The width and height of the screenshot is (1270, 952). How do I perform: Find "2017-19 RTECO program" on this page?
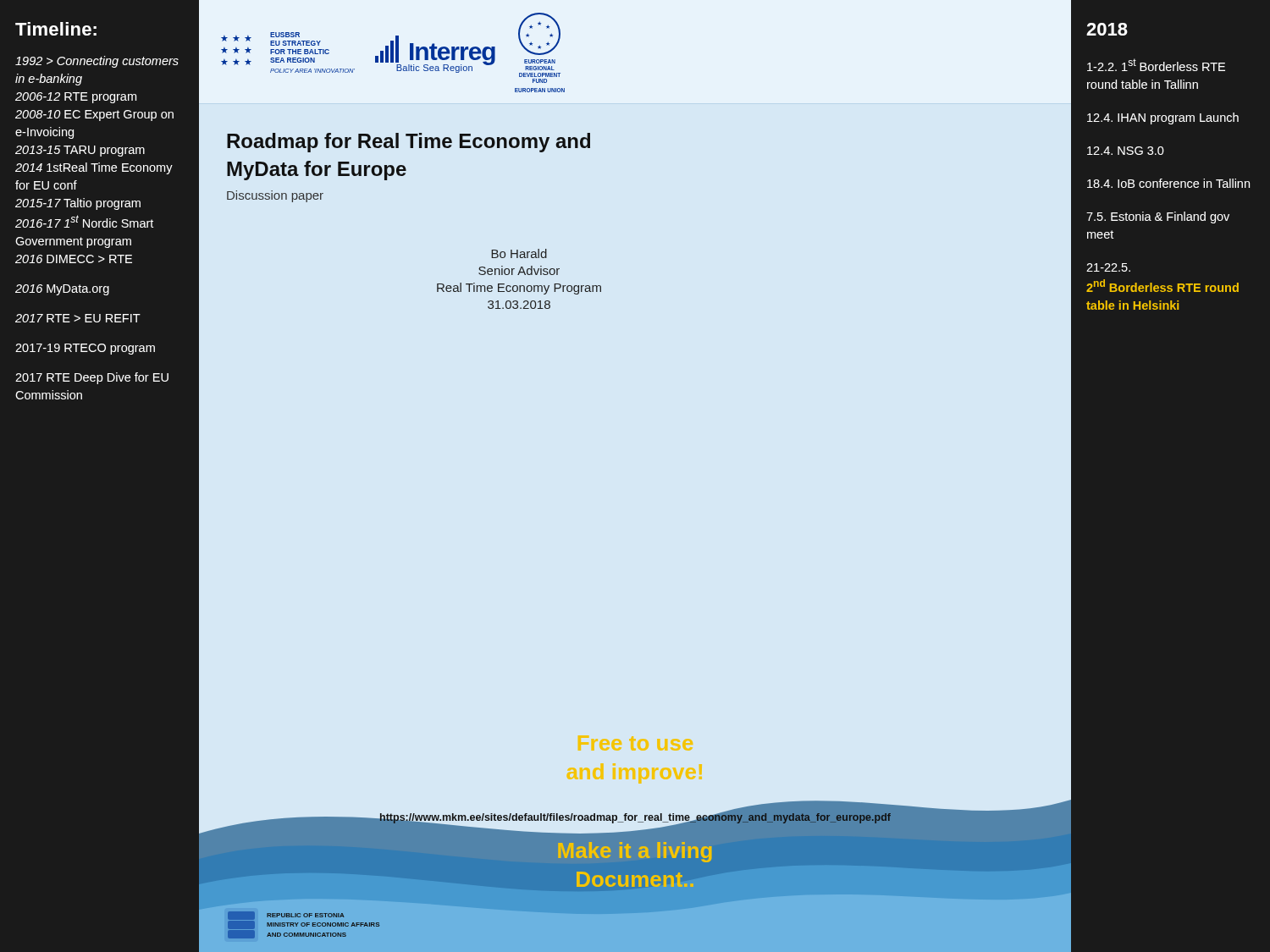(85, 348)
